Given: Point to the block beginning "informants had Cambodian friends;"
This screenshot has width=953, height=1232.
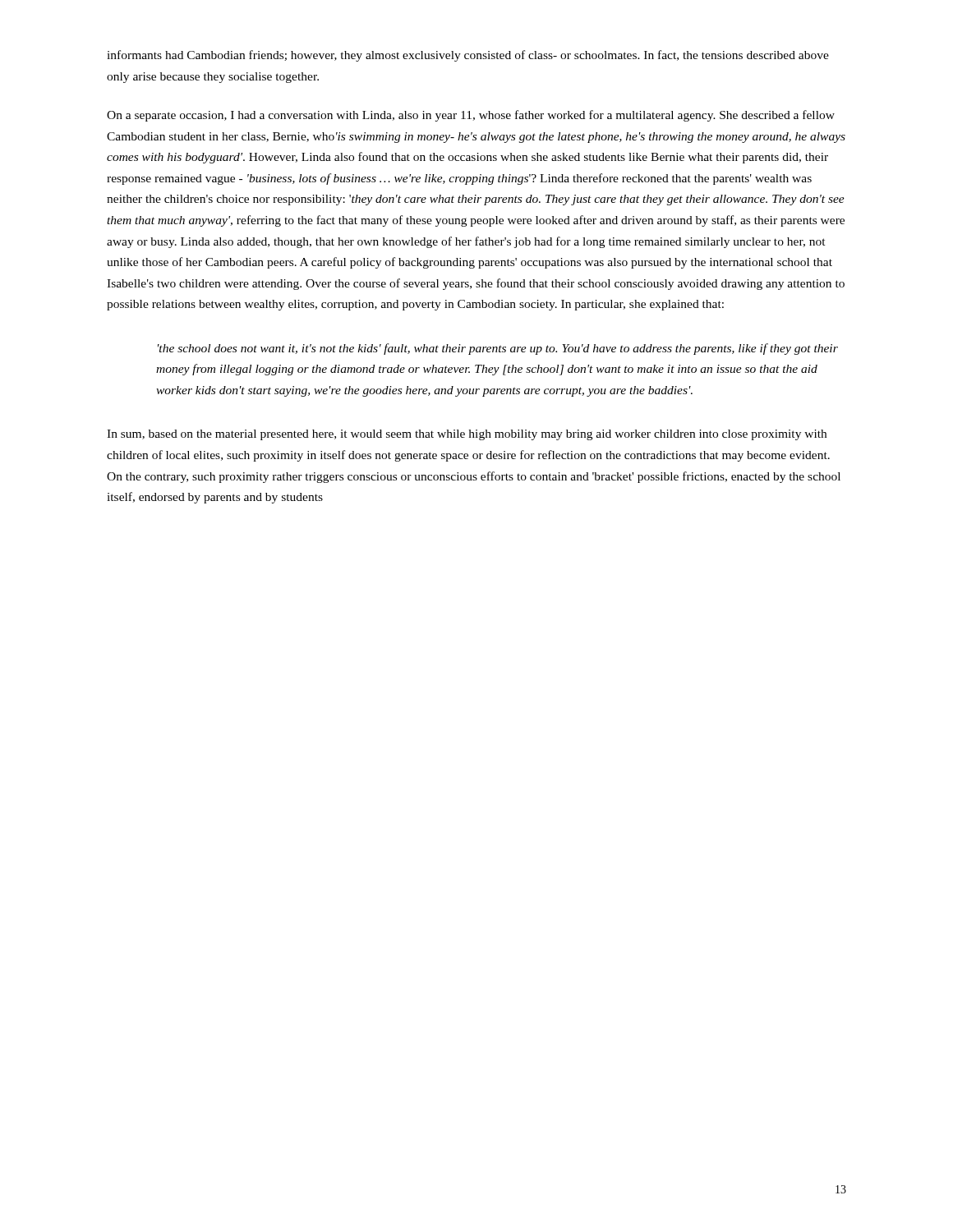Looking at the screenshot, I should coord(468,65).
